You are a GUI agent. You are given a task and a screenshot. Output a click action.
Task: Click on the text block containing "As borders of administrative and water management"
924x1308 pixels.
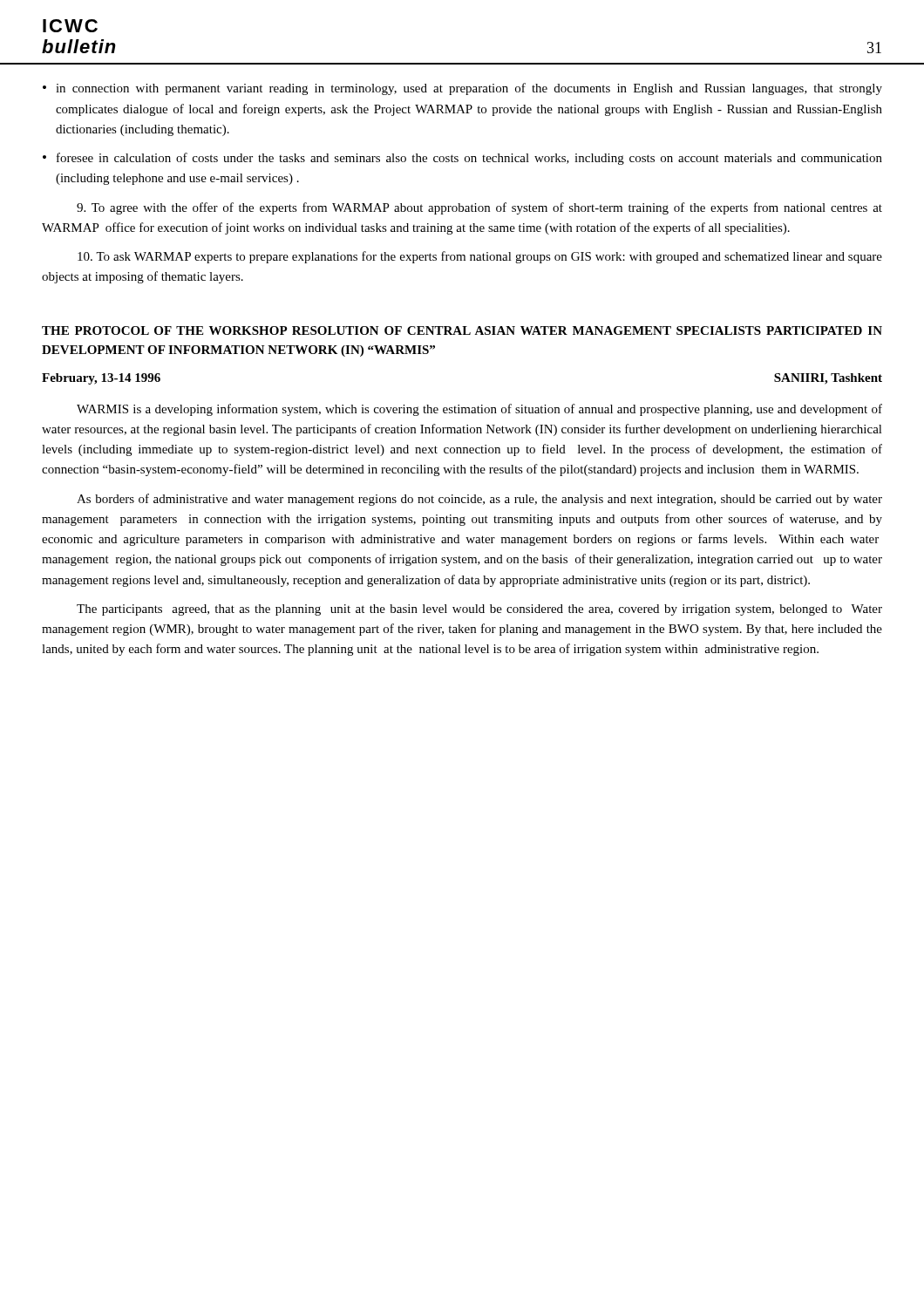click(x=462, y=539)
